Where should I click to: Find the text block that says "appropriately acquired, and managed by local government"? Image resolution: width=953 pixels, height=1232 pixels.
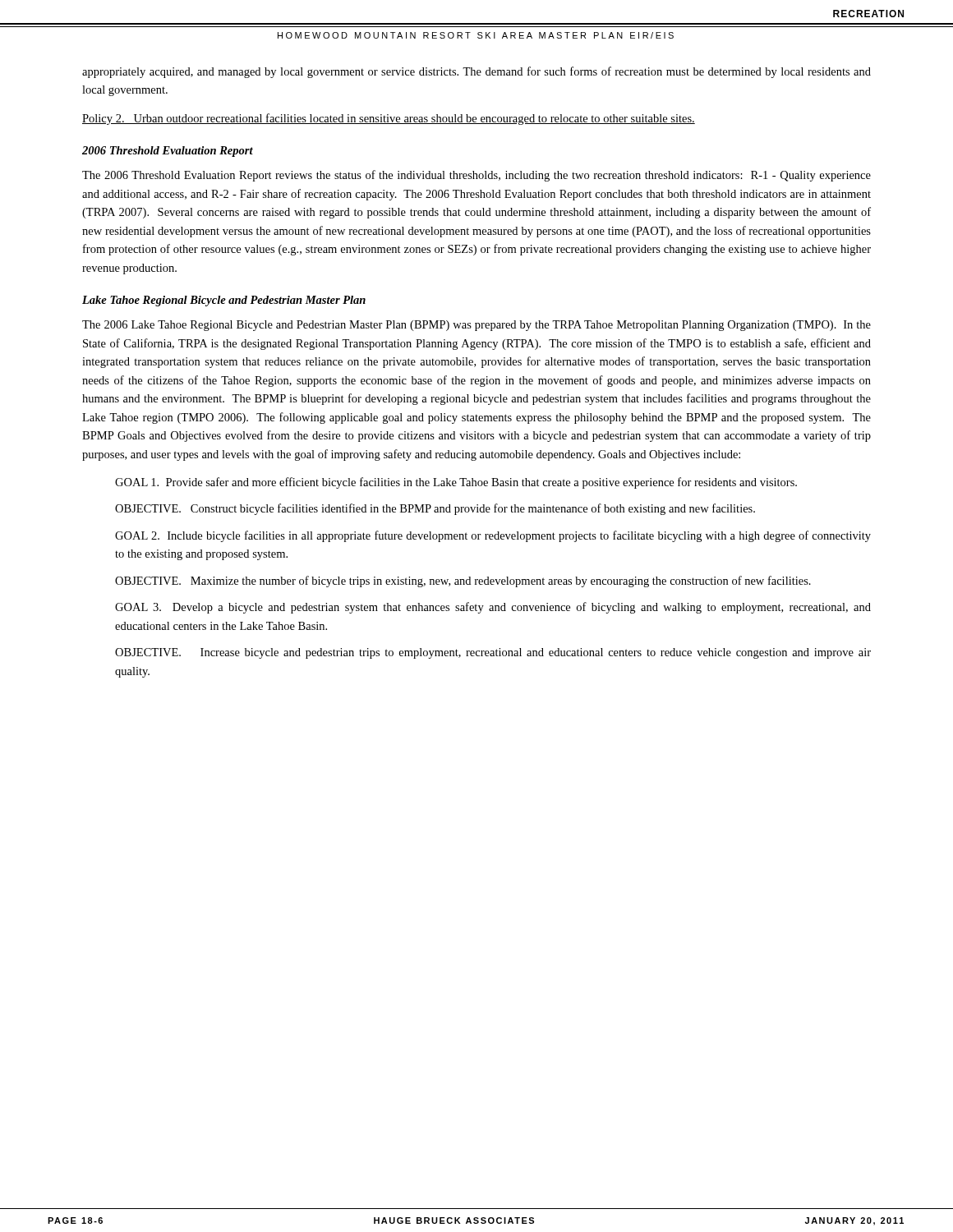tap(476, 81)
